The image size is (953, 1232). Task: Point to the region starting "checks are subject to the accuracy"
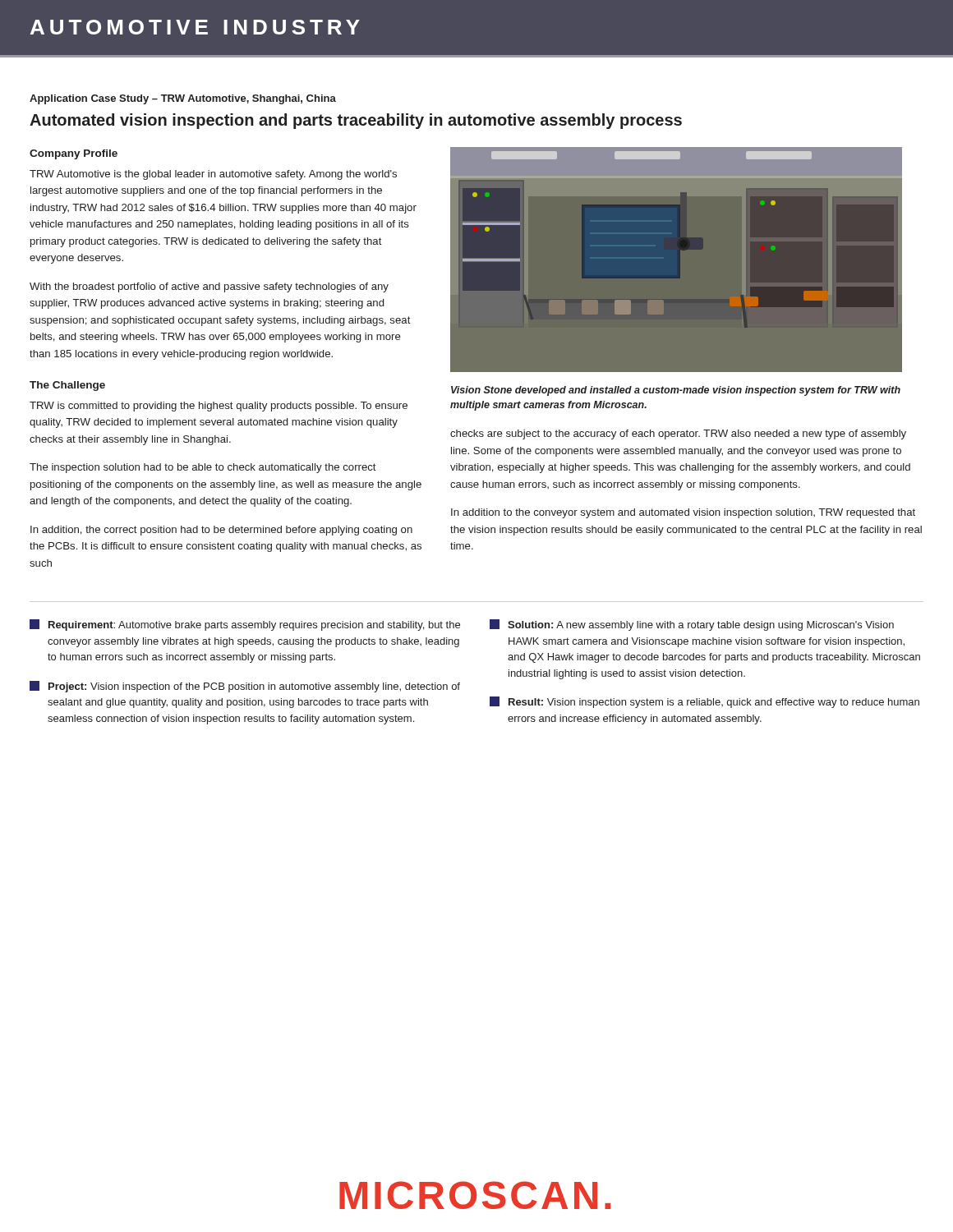pos(680,459)
